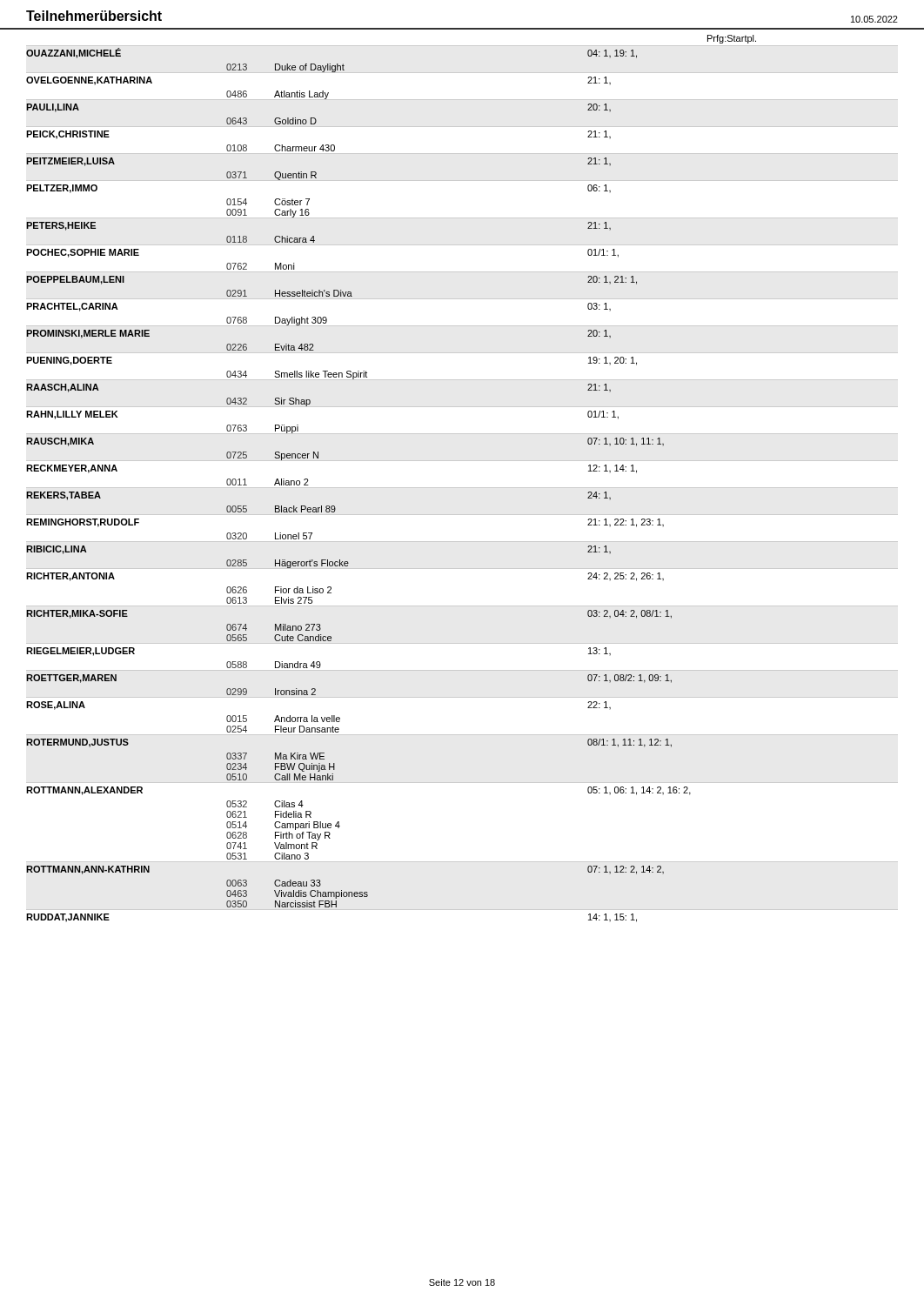This screenshot has height=1305, width=924.
Task: Select the list item containing "ROTERMUND,JUSTUS 08/1: 1, 11: 1, 12: 1, 0337"
Action: point(78,743)
